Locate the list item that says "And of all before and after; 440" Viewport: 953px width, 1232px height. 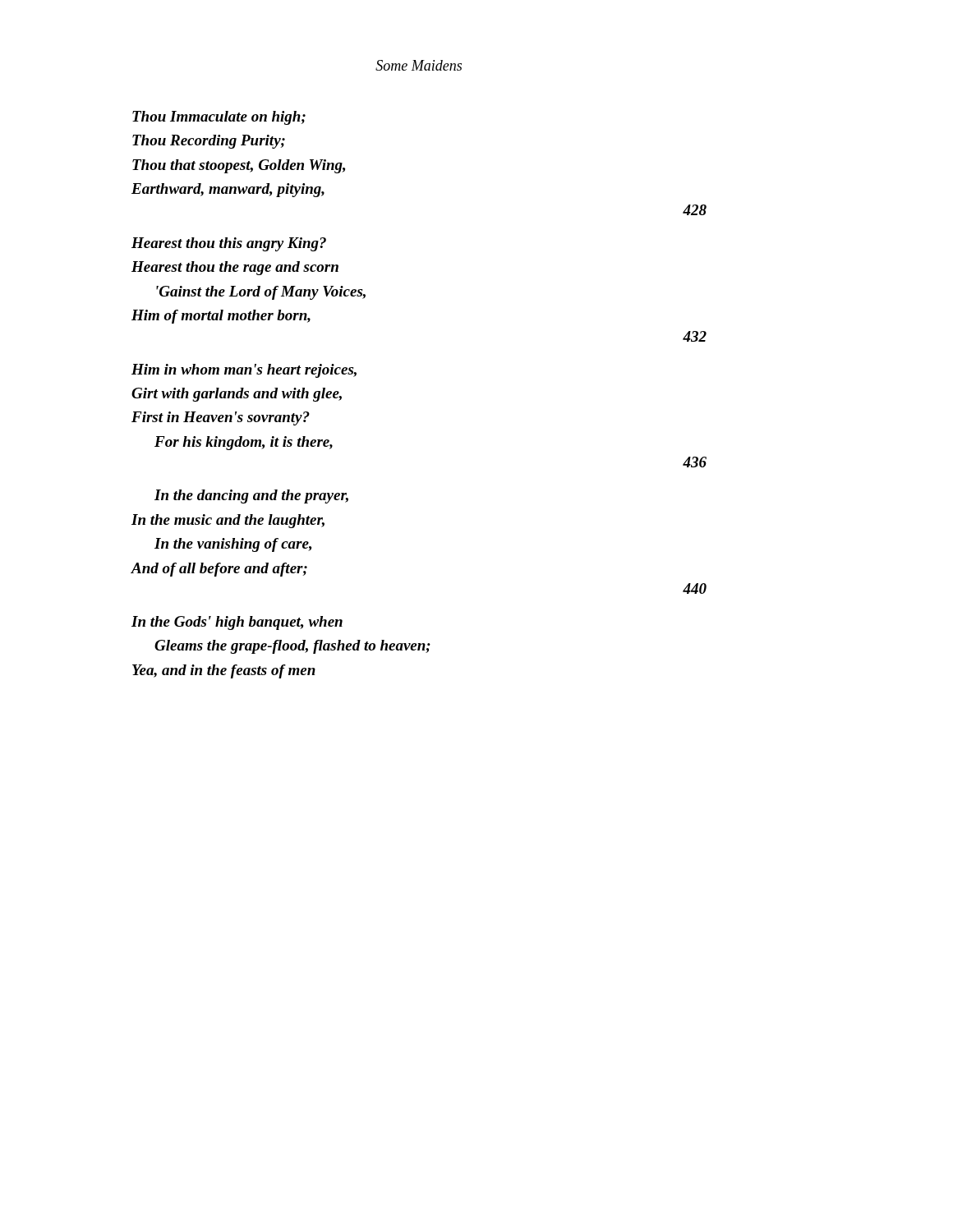[219, 570]
